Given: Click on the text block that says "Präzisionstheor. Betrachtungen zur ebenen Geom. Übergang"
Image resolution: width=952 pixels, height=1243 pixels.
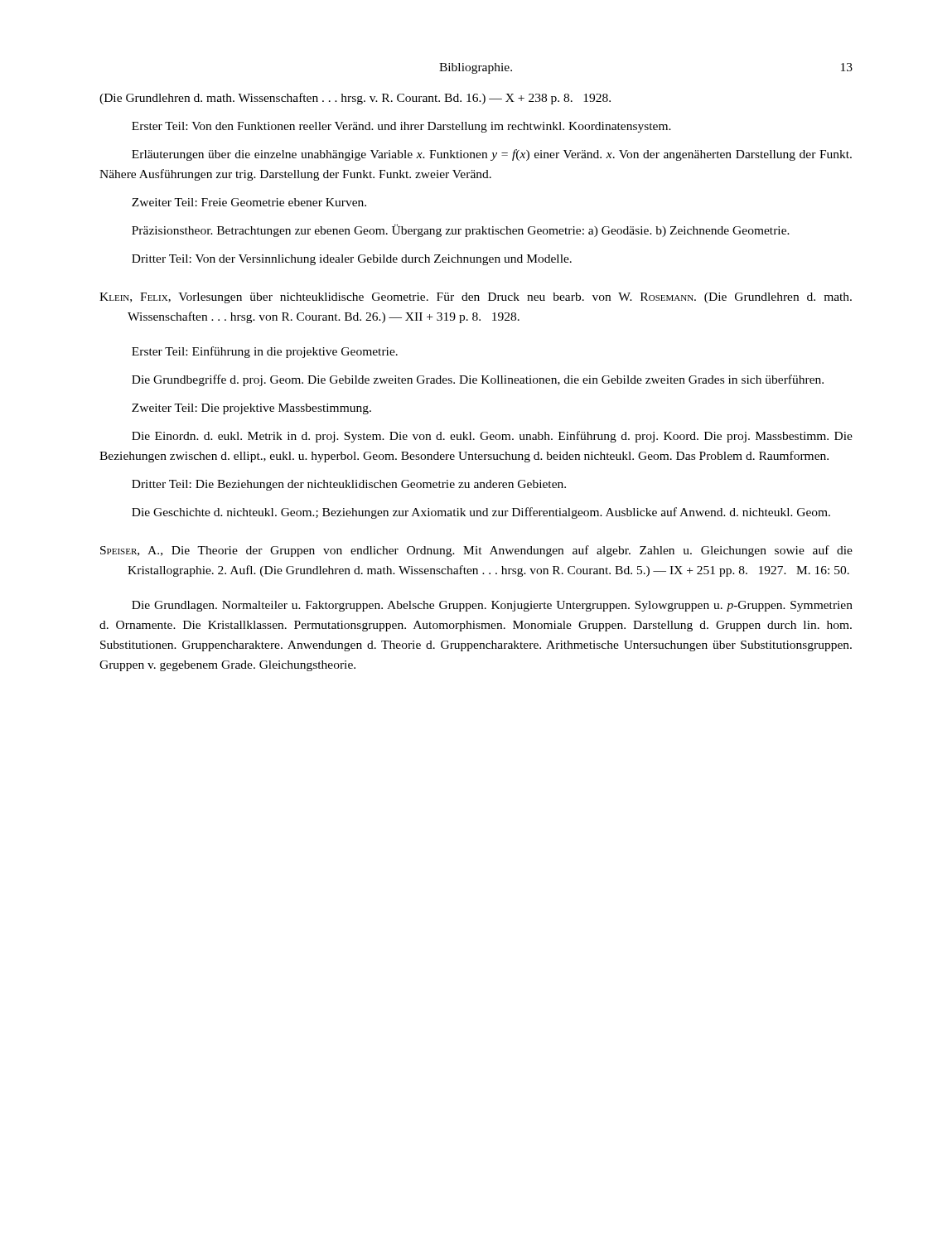Looking at the screenshot, I should pyautogui.click(x=476, y=230).
